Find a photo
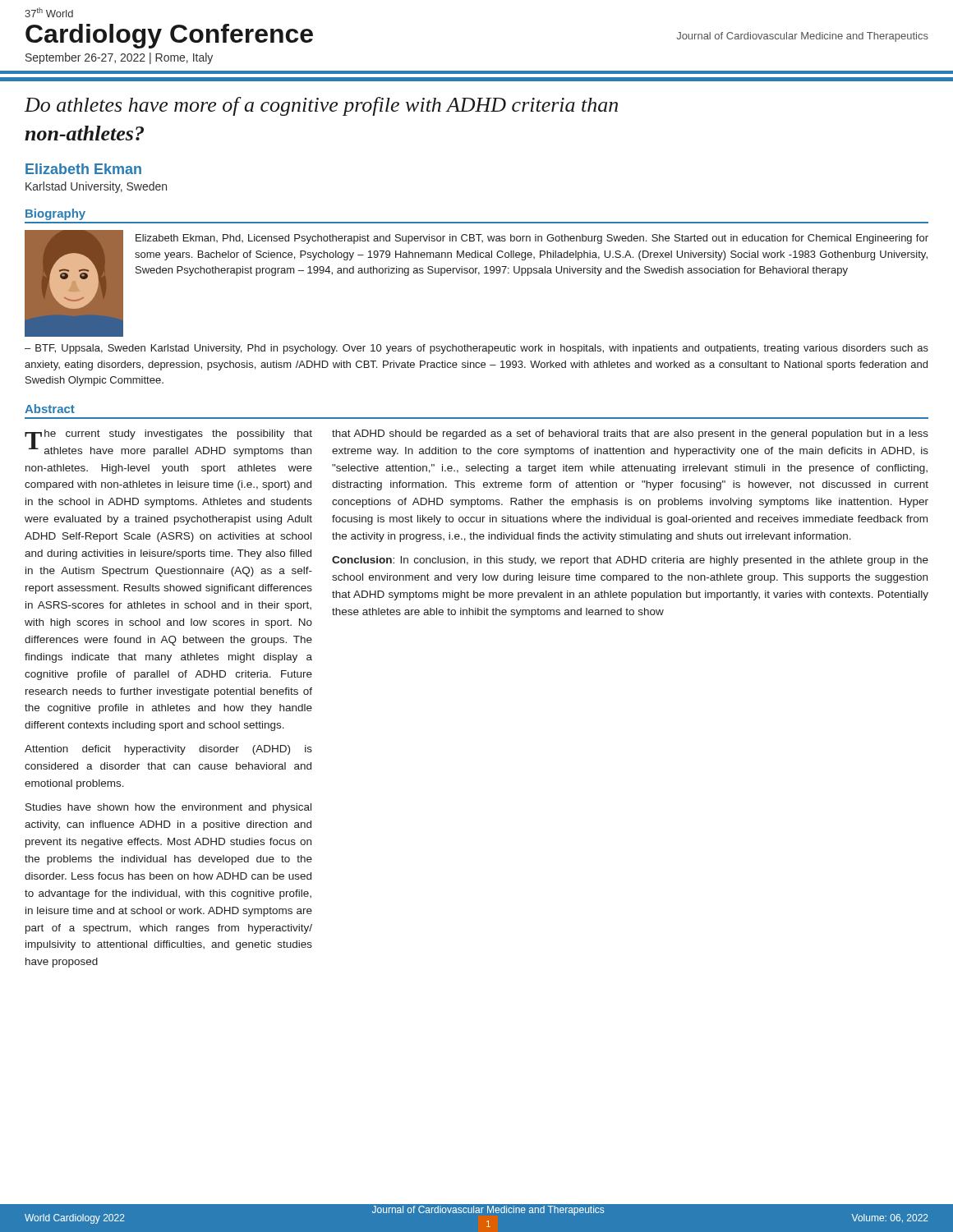This screenshot has width=953, height=1232. 74,284
